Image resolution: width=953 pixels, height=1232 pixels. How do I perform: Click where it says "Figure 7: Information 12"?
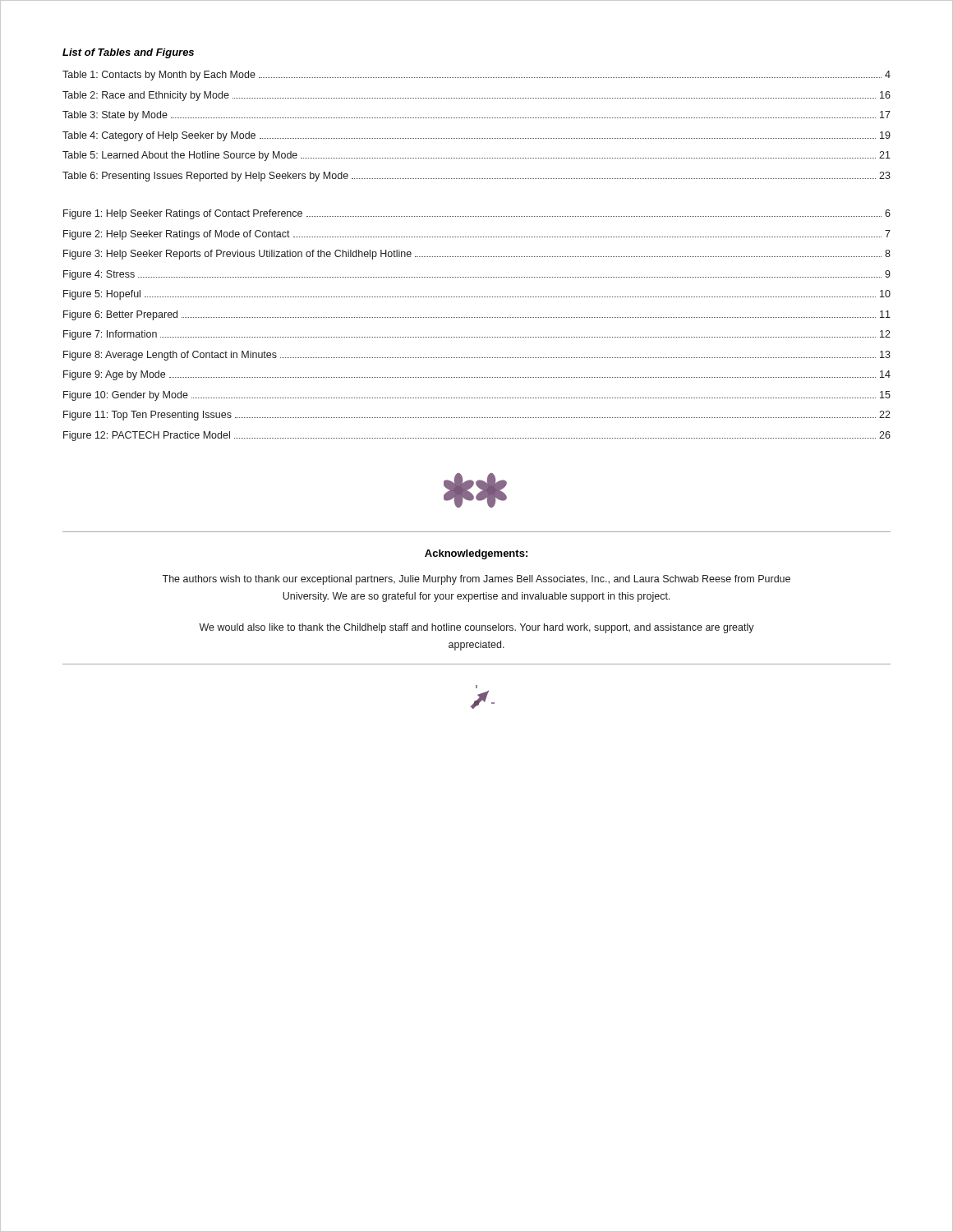tap(476, 335)
